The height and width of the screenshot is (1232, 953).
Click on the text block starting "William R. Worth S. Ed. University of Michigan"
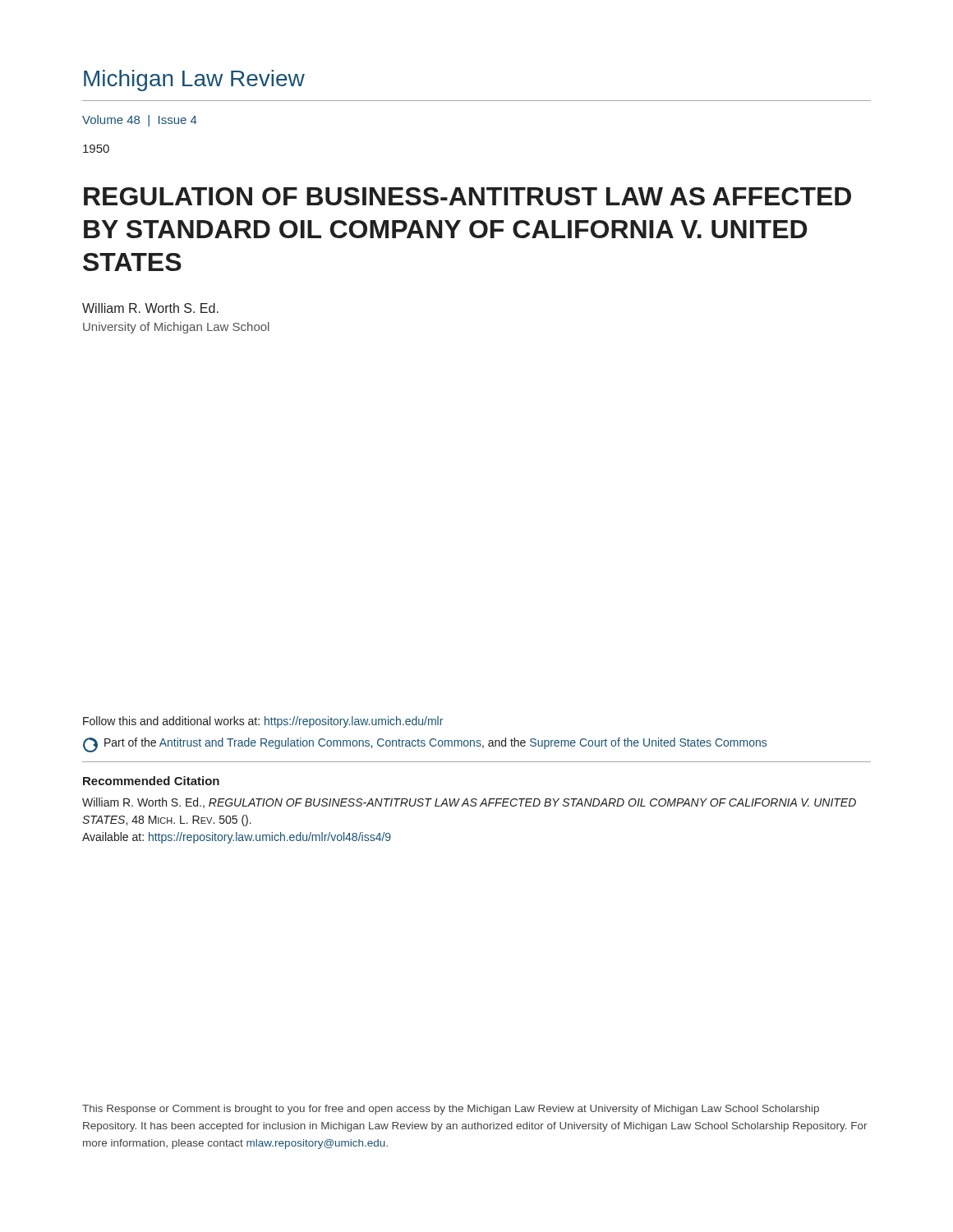point(150,308)
